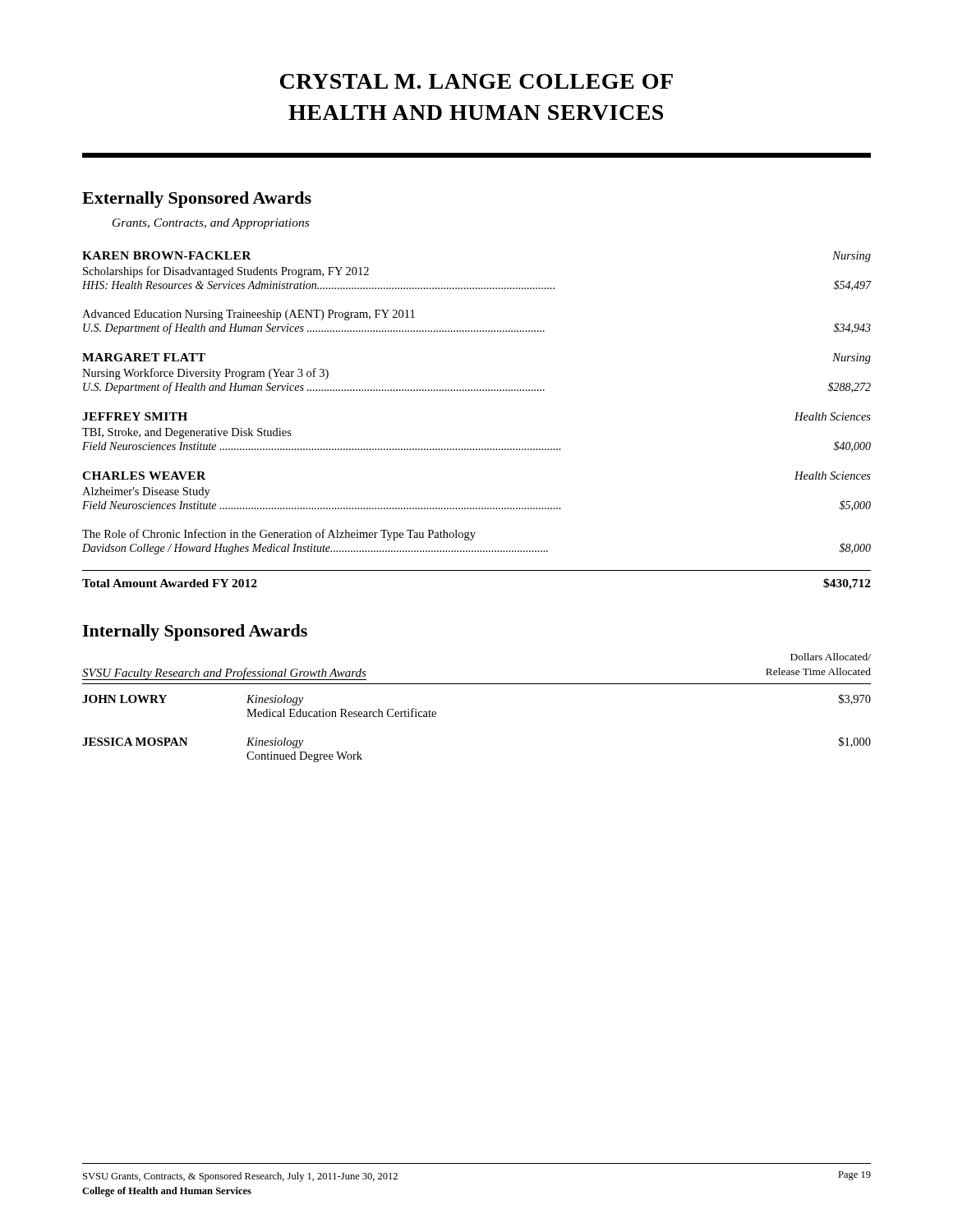Select the text with the text "Grants, Contracts, and Appropriations"

point(211,222)
